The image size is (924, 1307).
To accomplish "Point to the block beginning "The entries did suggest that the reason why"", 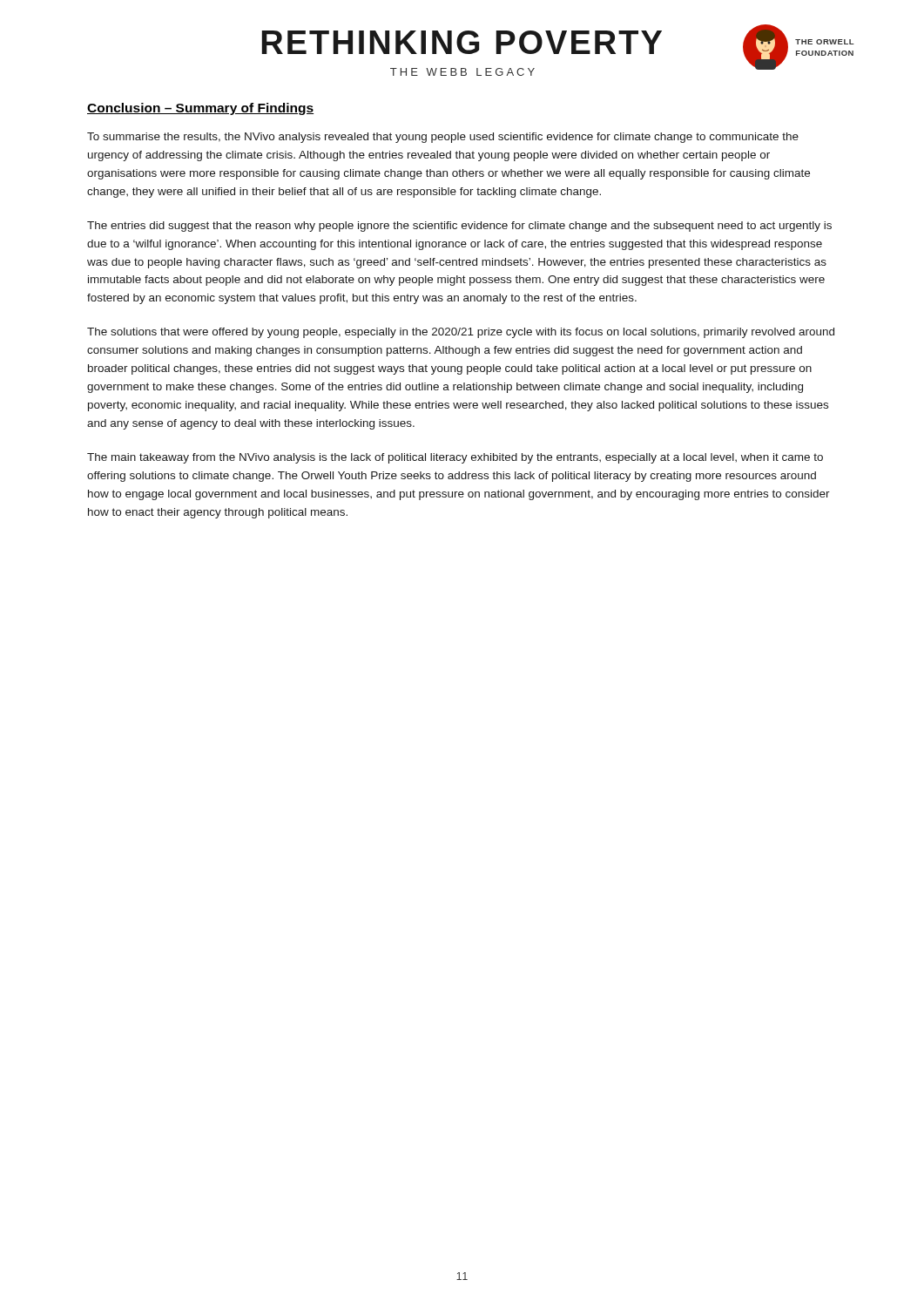I will pos(460,261).
